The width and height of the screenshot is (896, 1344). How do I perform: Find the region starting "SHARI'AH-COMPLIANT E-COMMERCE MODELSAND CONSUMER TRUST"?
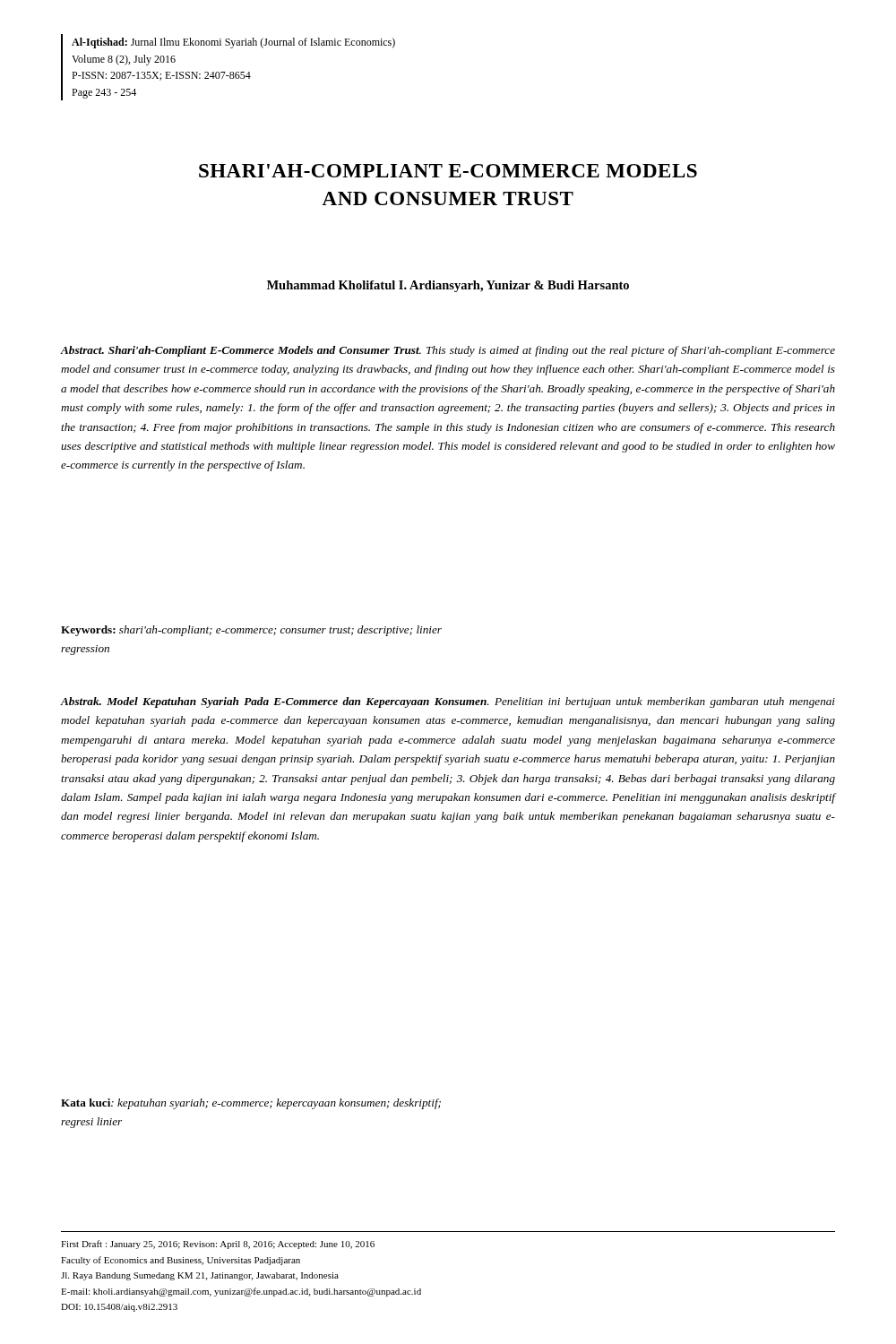tap(448, 185)
